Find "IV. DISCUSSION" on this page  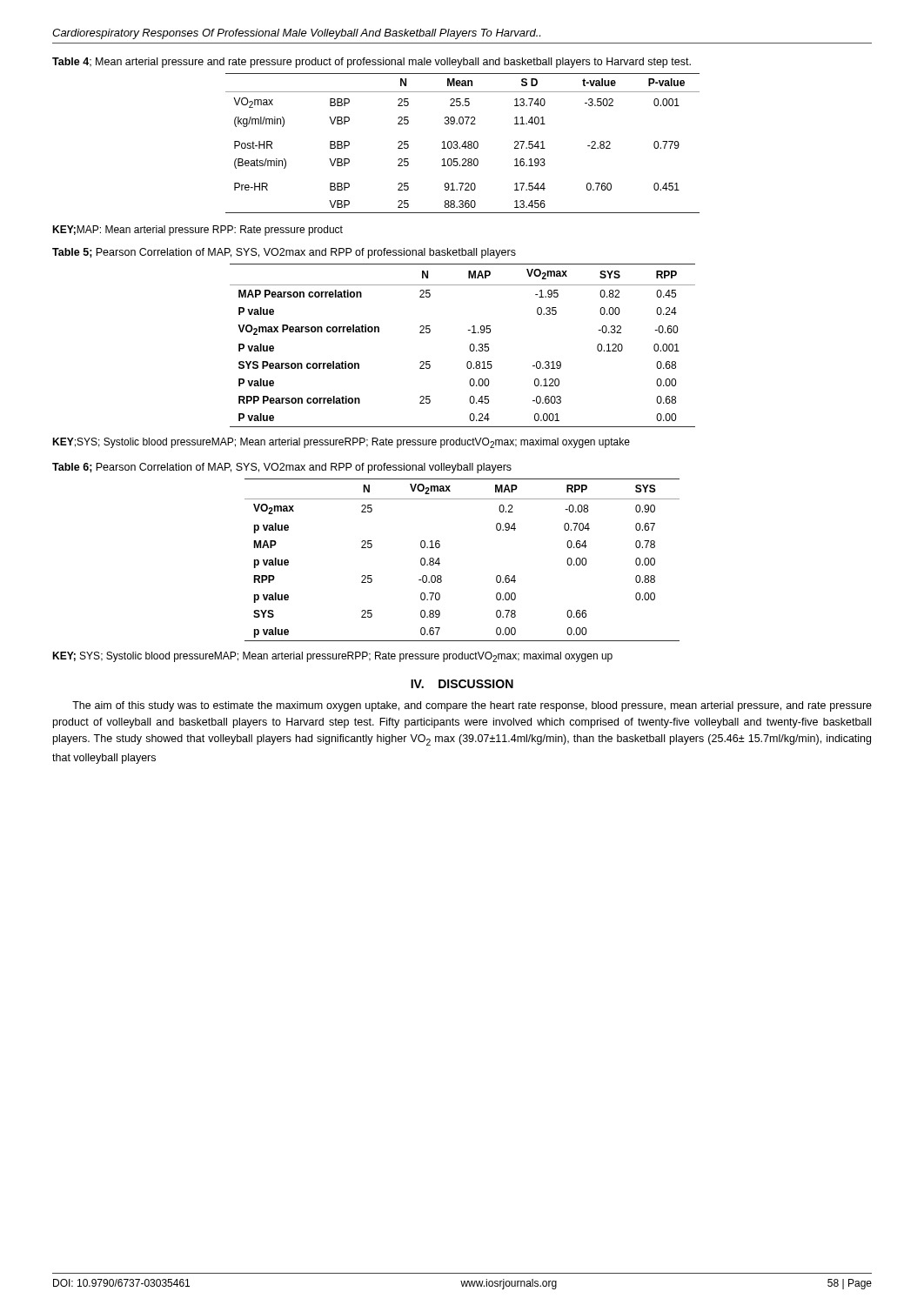462,684
